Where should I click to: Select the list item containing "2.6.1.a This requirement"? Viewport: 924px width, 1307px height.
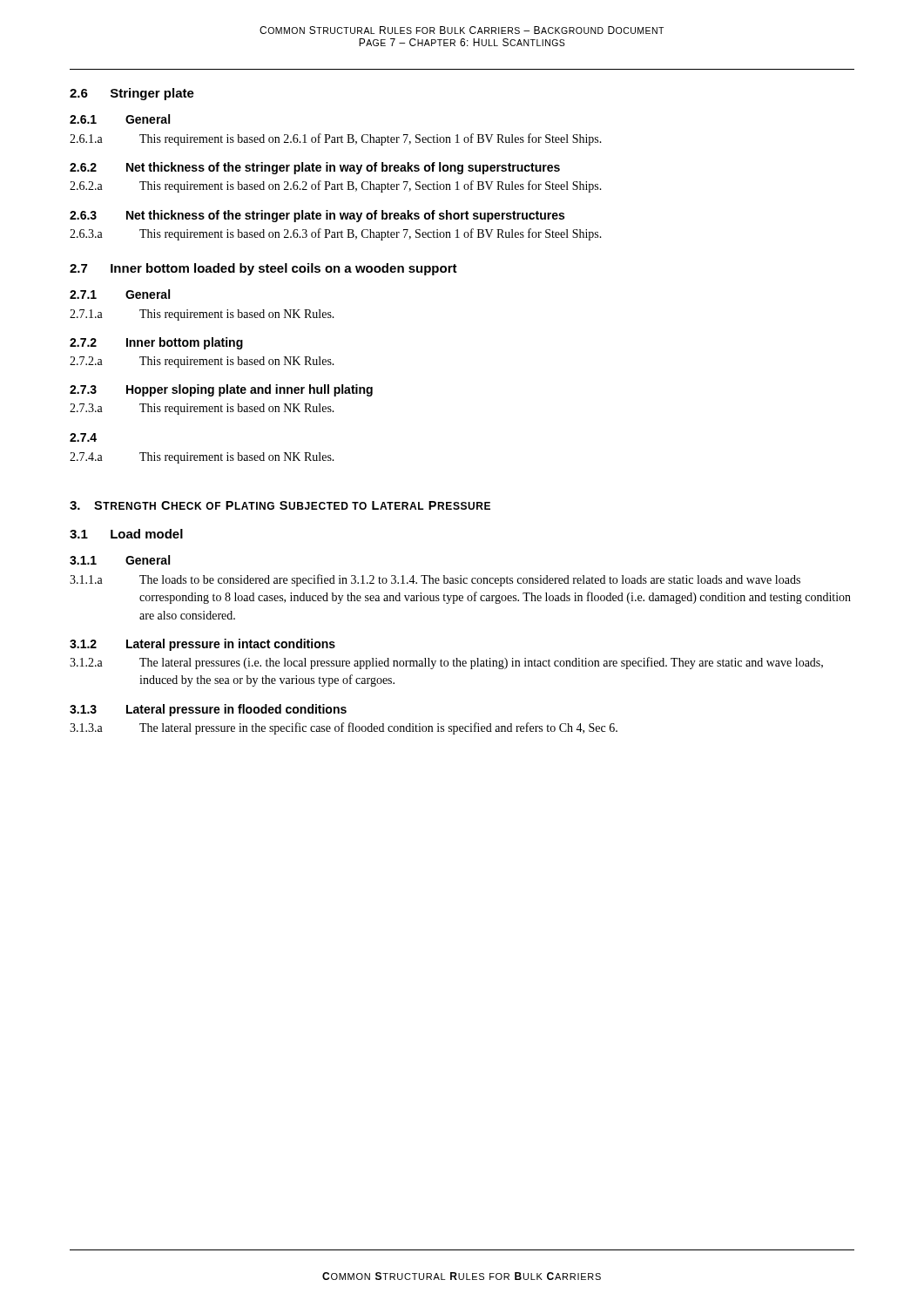(x=462, y=140)
